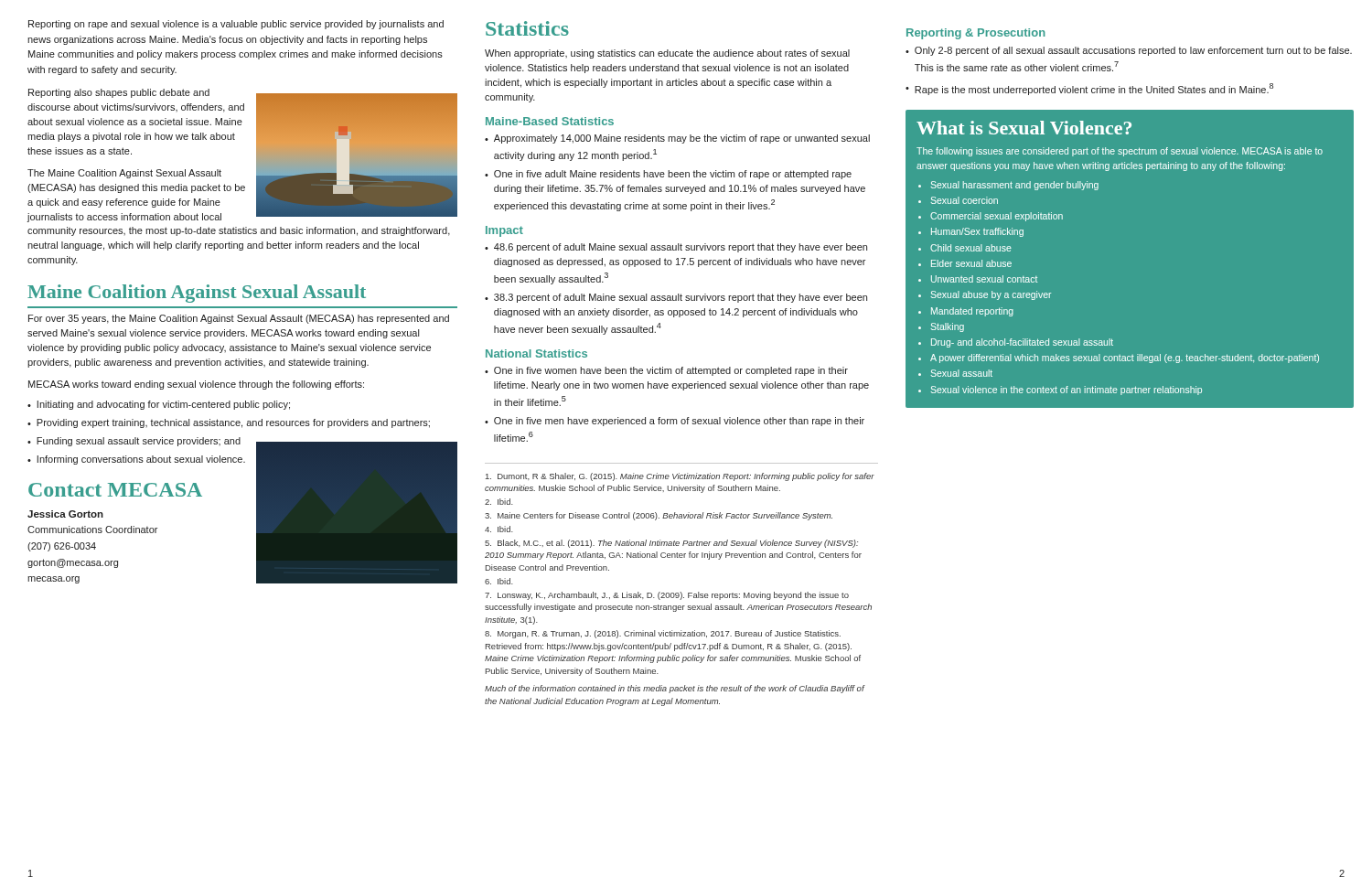This screenshot has width=1372, height=888.
Task: Point to the text block starting "•Initiating and advocating for victim-centered public"
Action: point(159,406)
